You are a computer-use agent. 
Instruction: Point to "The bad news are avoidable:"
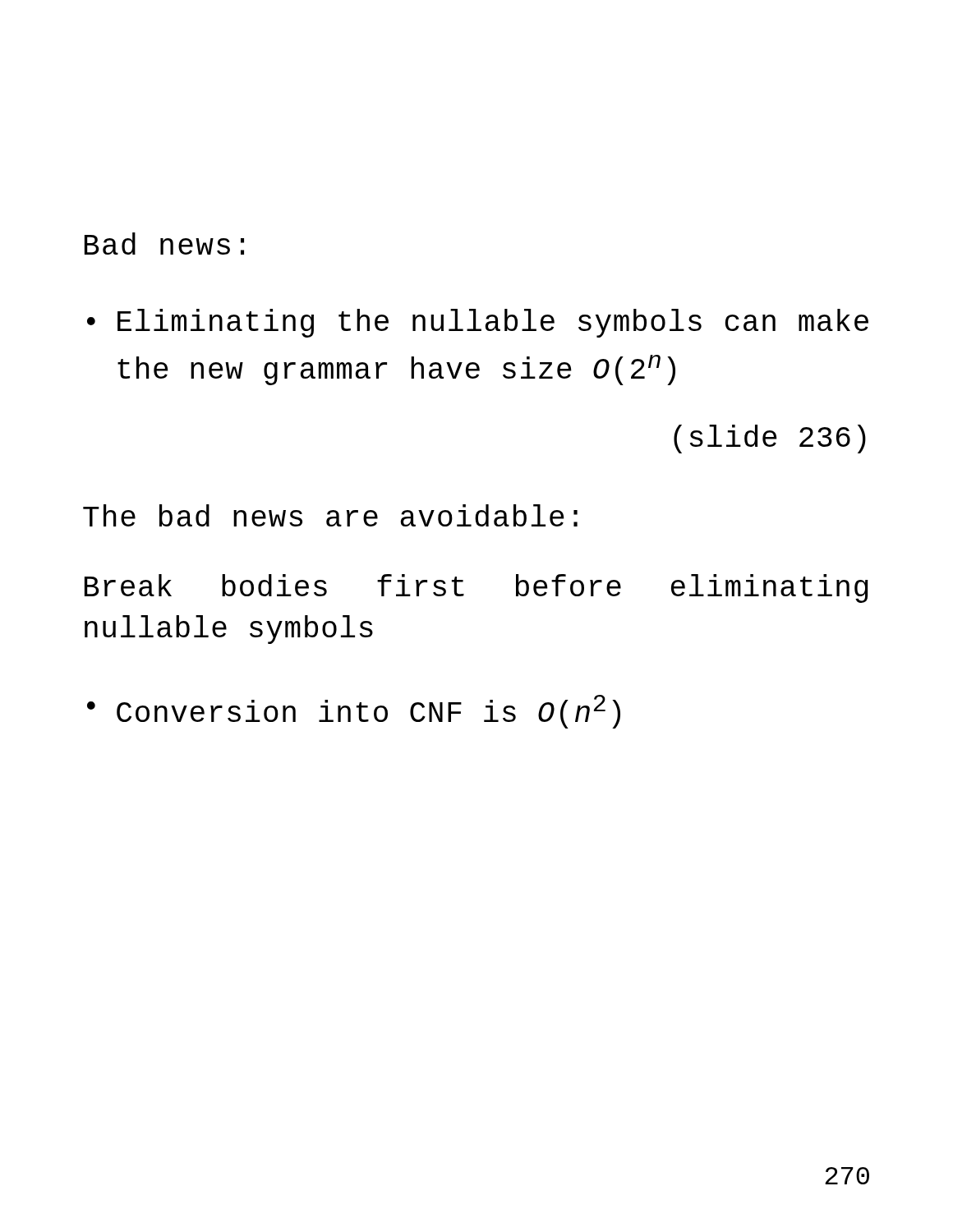tap(334, 518)
